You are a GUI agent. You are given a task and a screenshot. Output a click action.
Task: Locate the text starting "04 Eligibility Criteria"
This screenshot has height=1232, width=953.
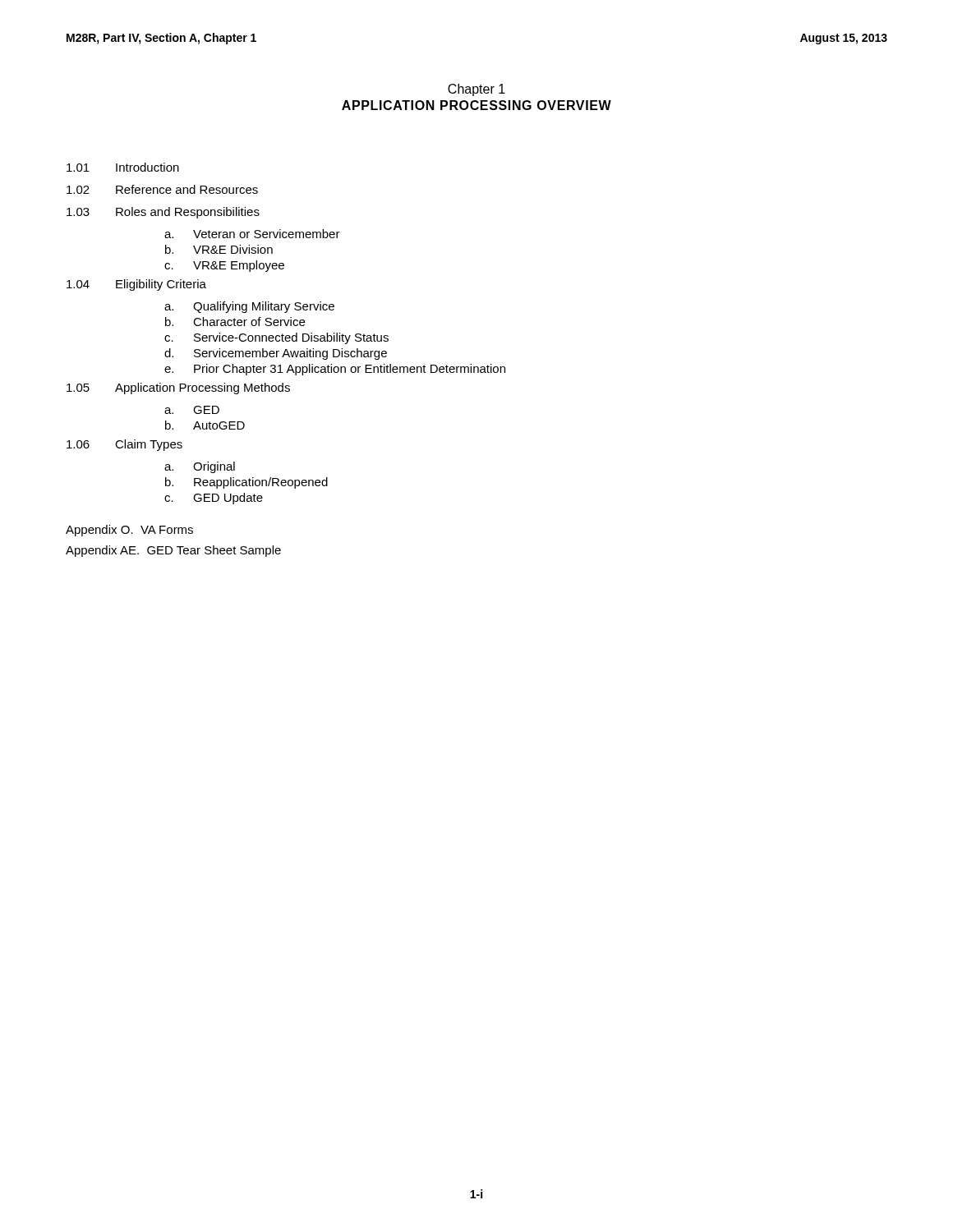click(x=136, y=284)
